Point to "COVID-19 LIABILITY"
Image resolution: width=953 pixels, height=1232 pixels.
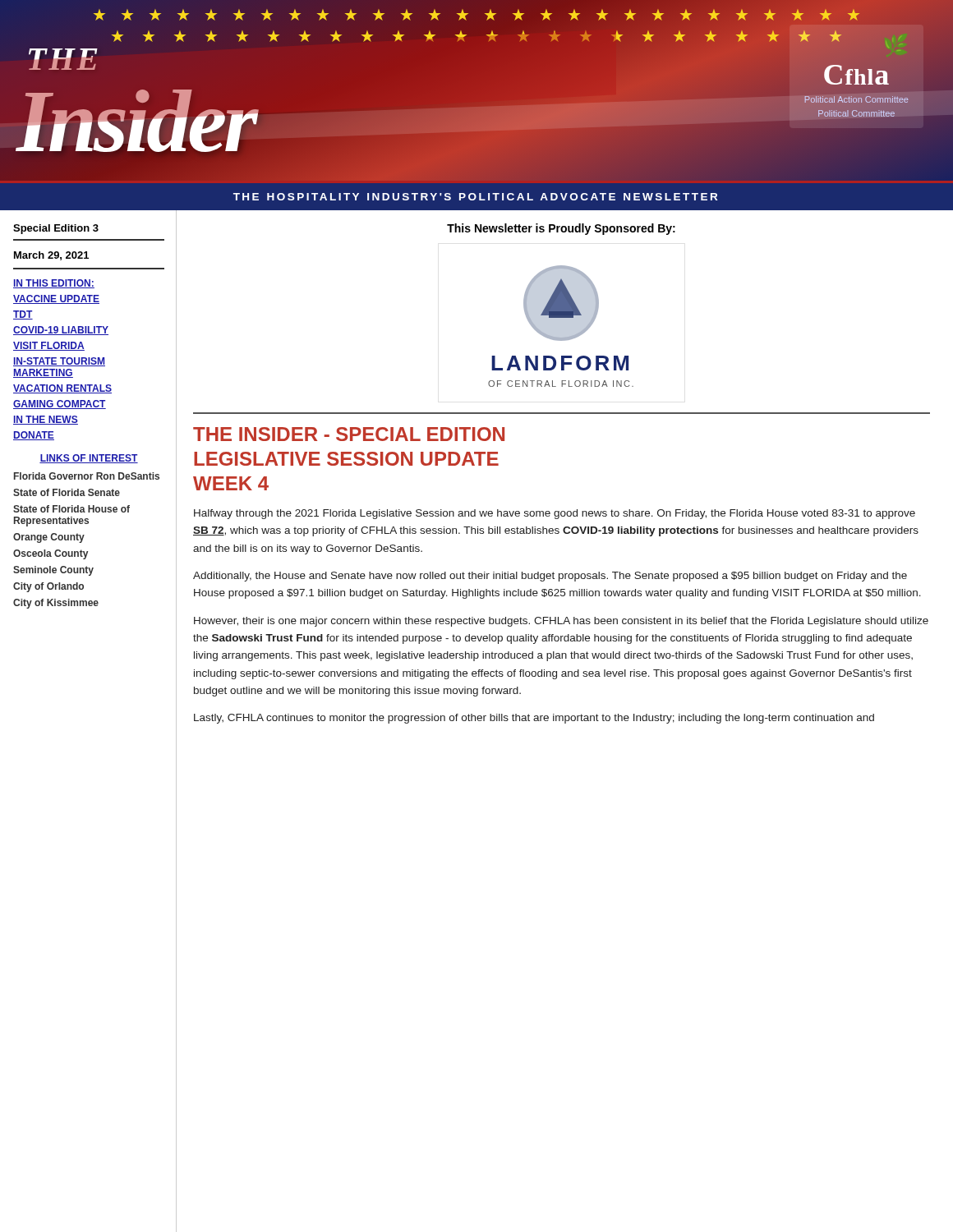(x=61, y=330)
